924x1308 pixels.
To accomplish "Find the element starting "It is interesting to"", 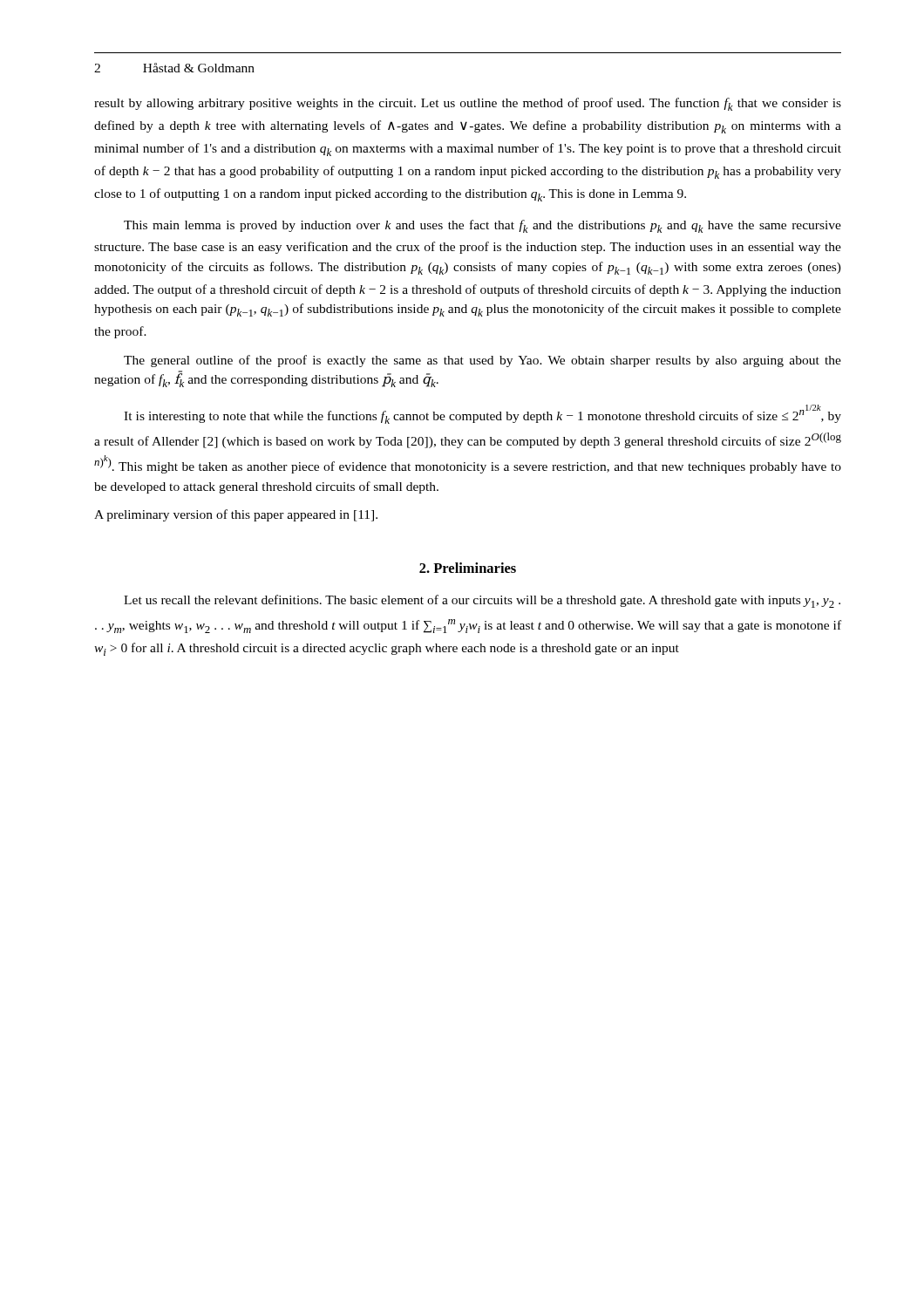I will tap(468, 449).
